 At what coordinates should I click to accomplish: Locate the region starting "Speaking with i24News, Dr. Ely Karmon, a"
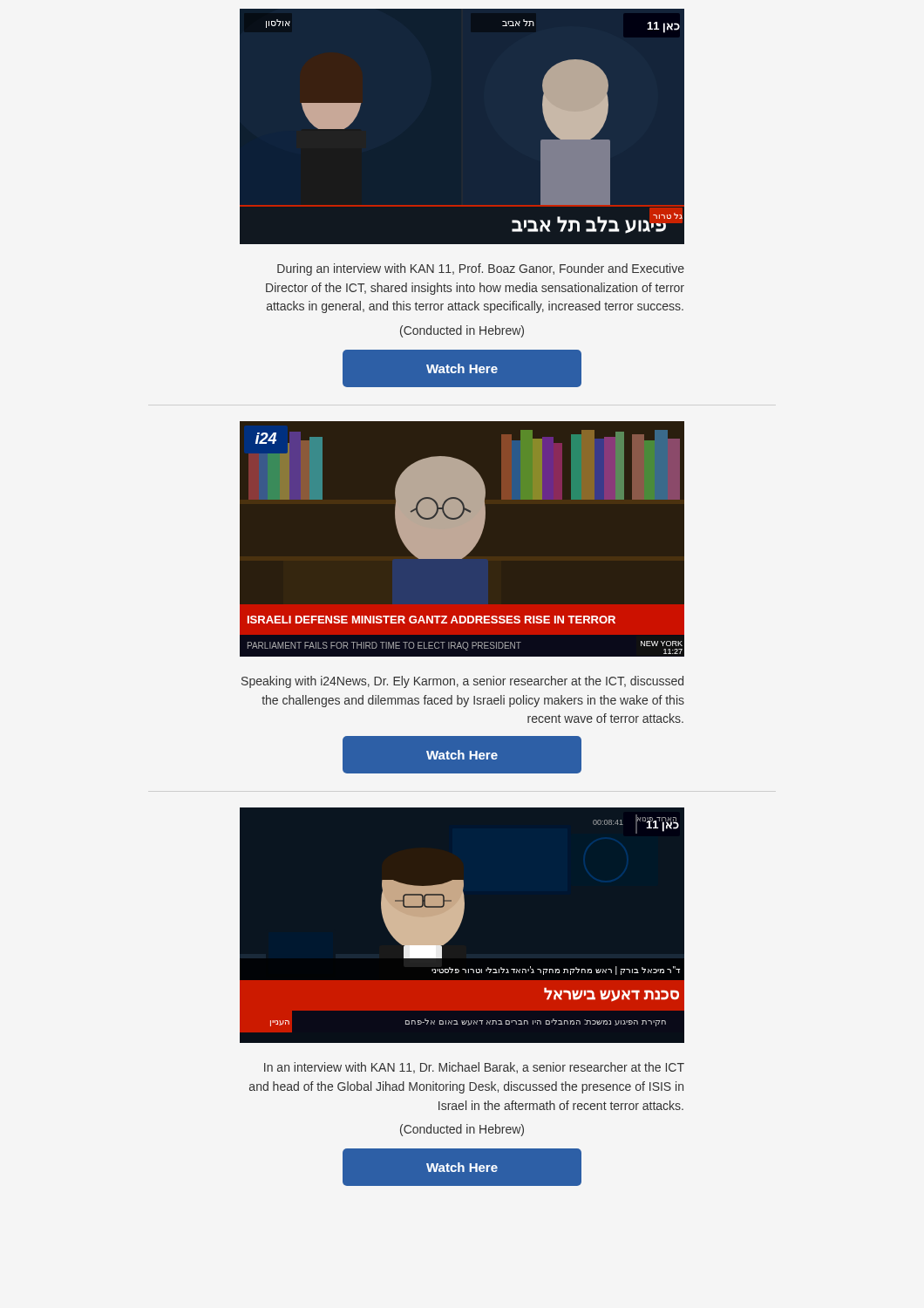[x=463, y=700]
